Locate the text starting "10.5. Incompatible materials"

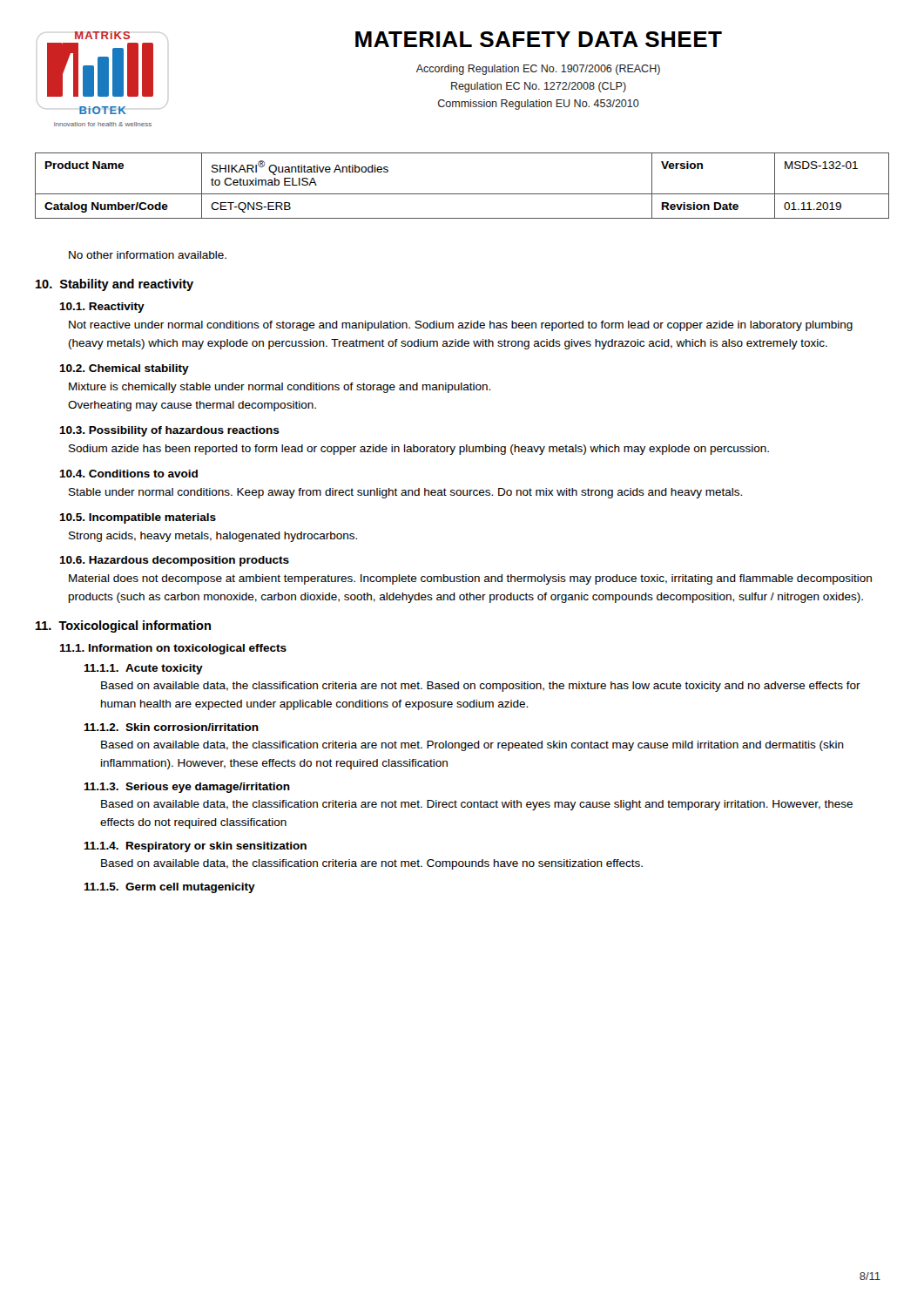point(138,517)
